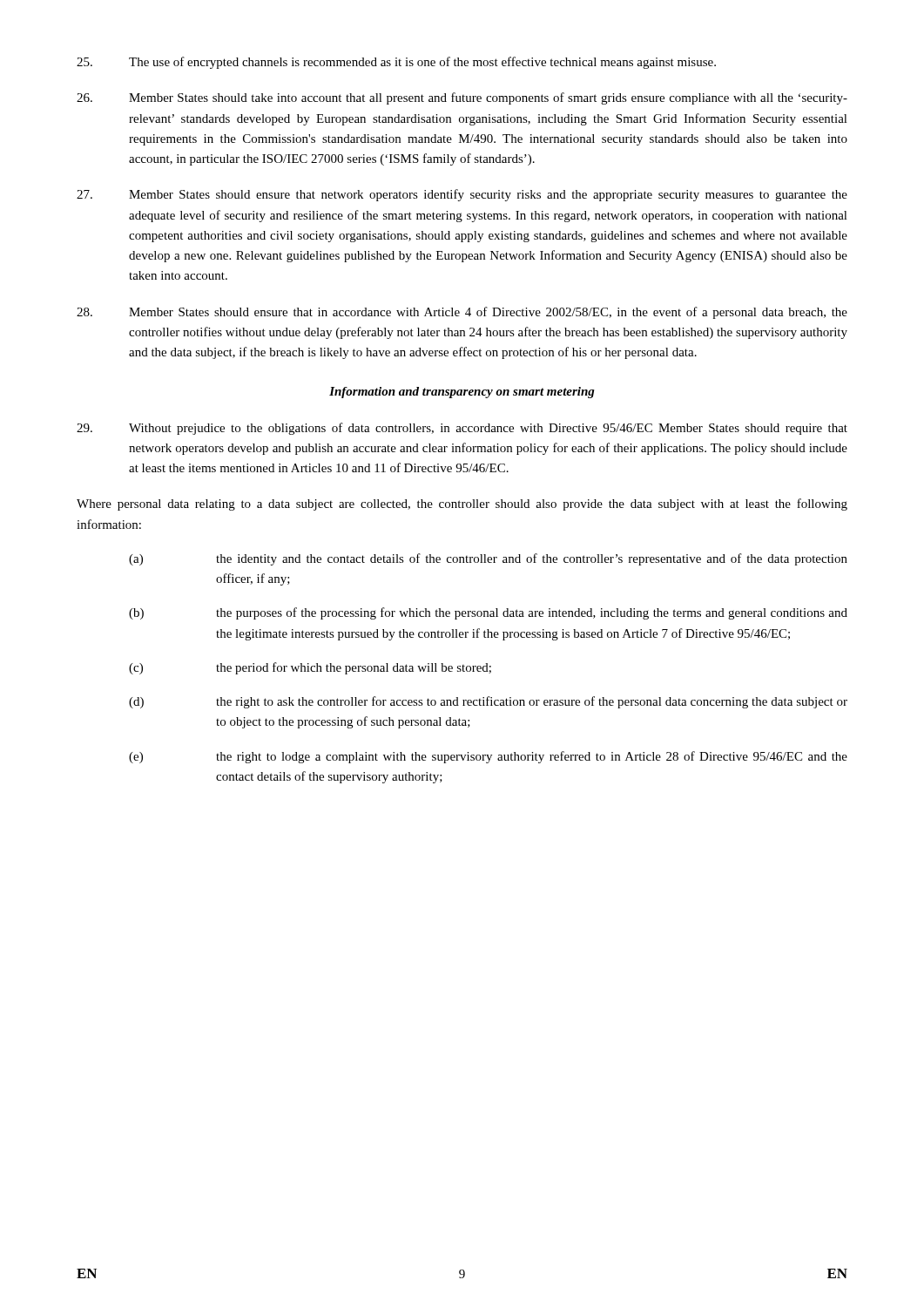Locate the block of text that opens with "27. Member States should ensure that"
Viewport: 924px width, 1307px height.
pyautogui.click(x=462, y=236)
